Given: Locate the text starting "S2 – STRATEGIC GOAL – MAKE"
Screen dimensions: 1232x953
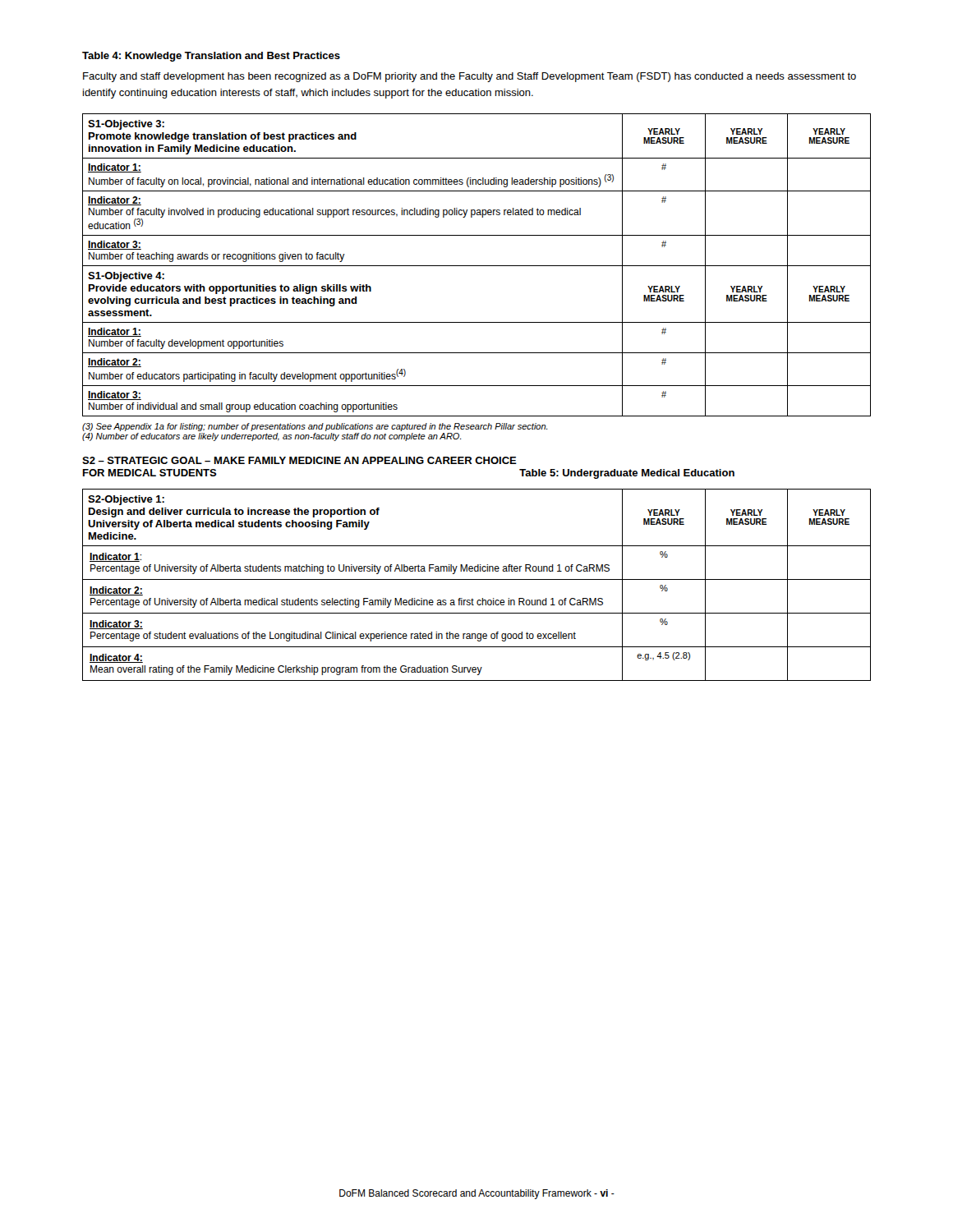Looking at the screenshot, I should pyautogui.click(x=299, y=467).
